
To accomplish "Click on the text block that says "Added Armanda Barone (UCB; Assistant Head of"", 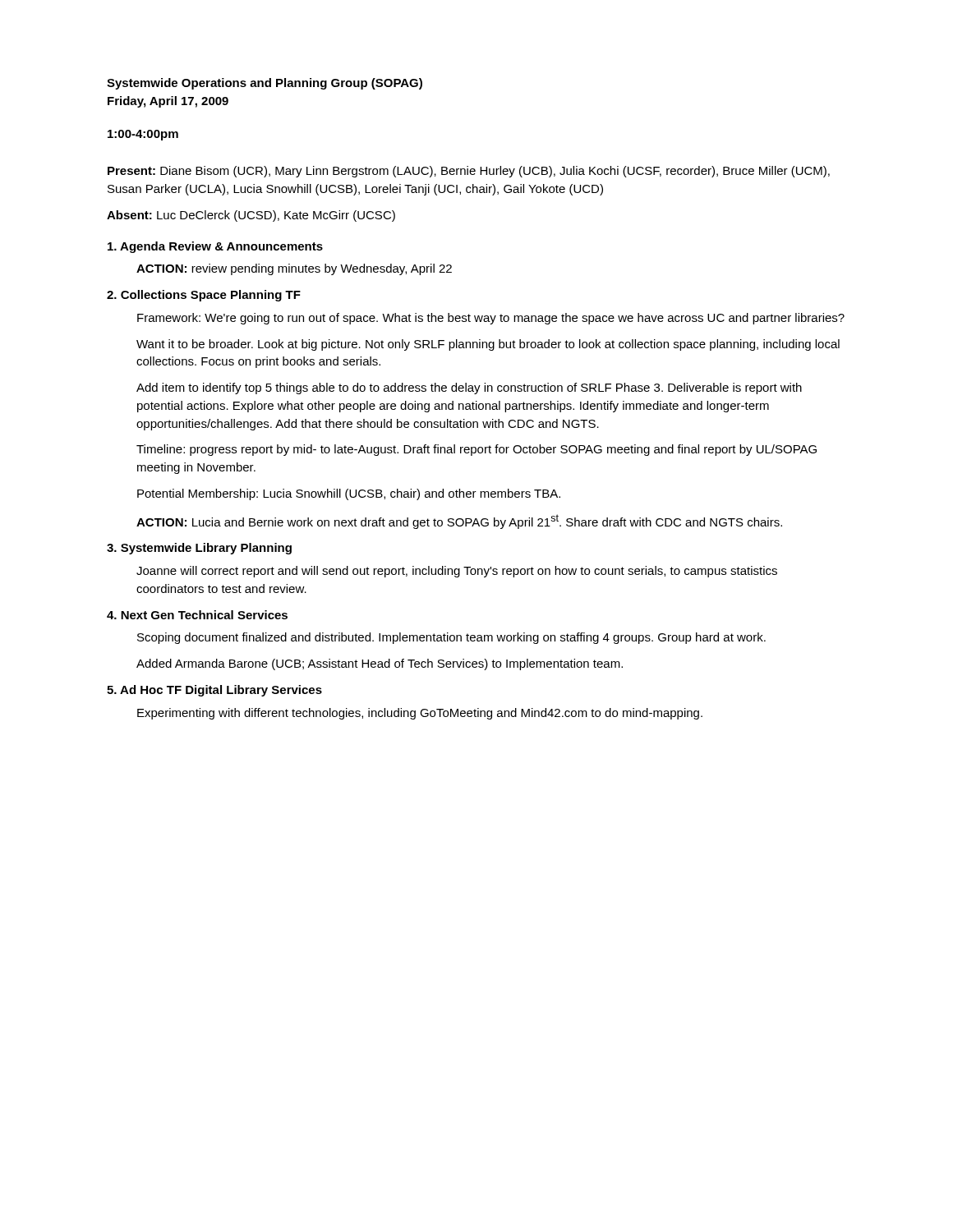I will (x=491, y=663).
